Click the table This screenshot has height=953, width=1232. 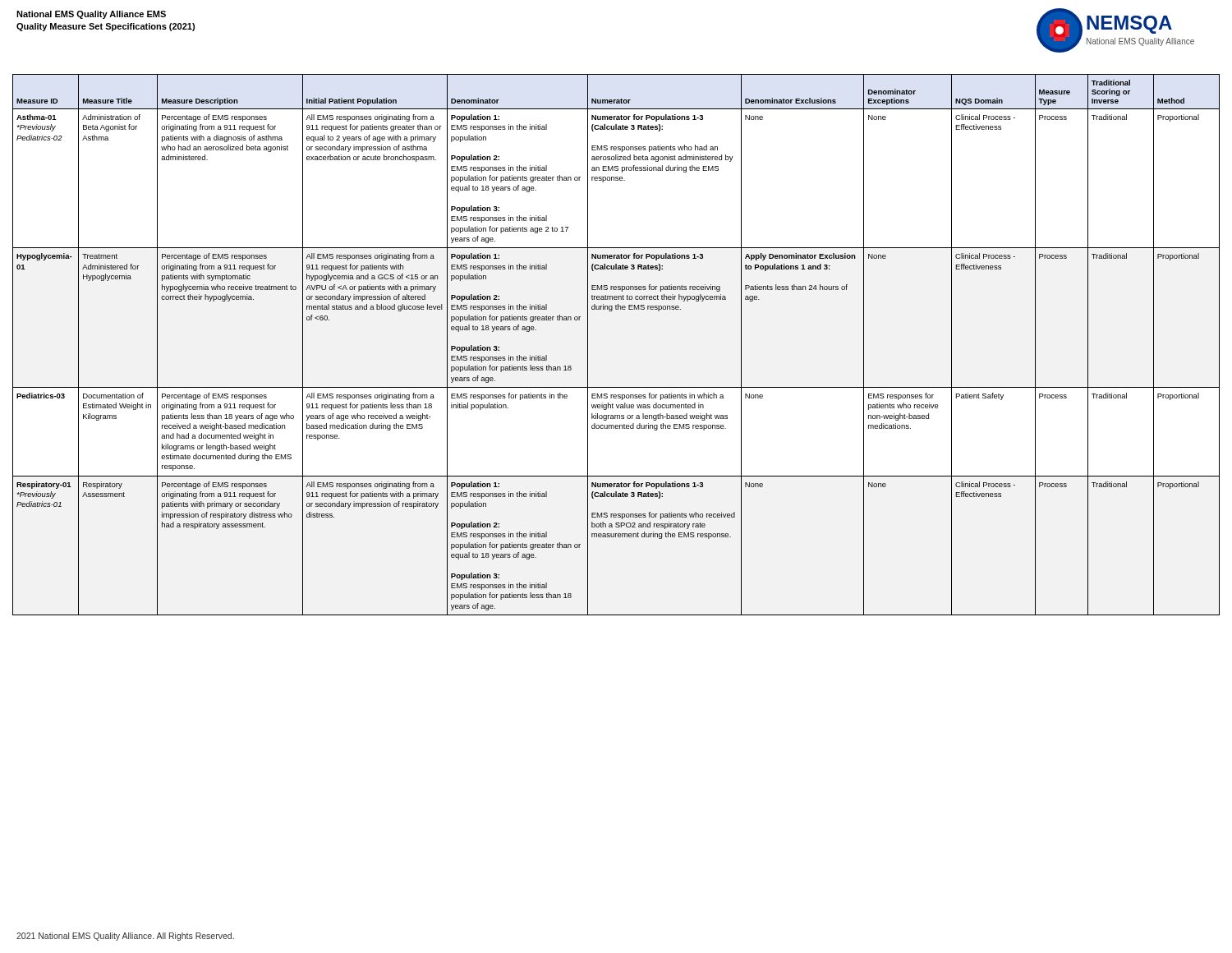click(616, 345)
